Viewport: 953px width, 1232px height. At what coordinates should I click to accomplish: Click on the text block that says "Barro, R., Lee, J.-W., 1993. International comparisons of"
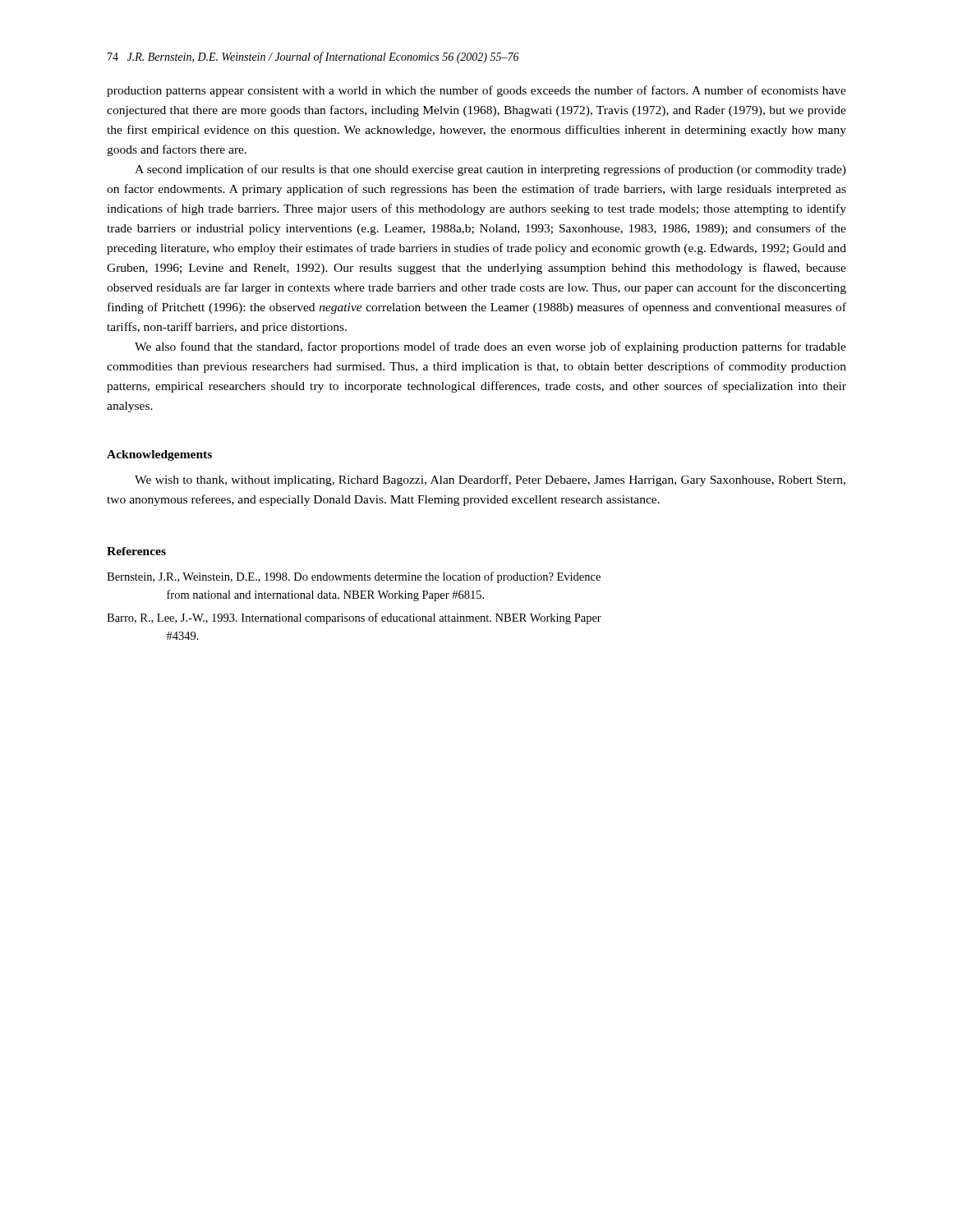click(476, 628)
